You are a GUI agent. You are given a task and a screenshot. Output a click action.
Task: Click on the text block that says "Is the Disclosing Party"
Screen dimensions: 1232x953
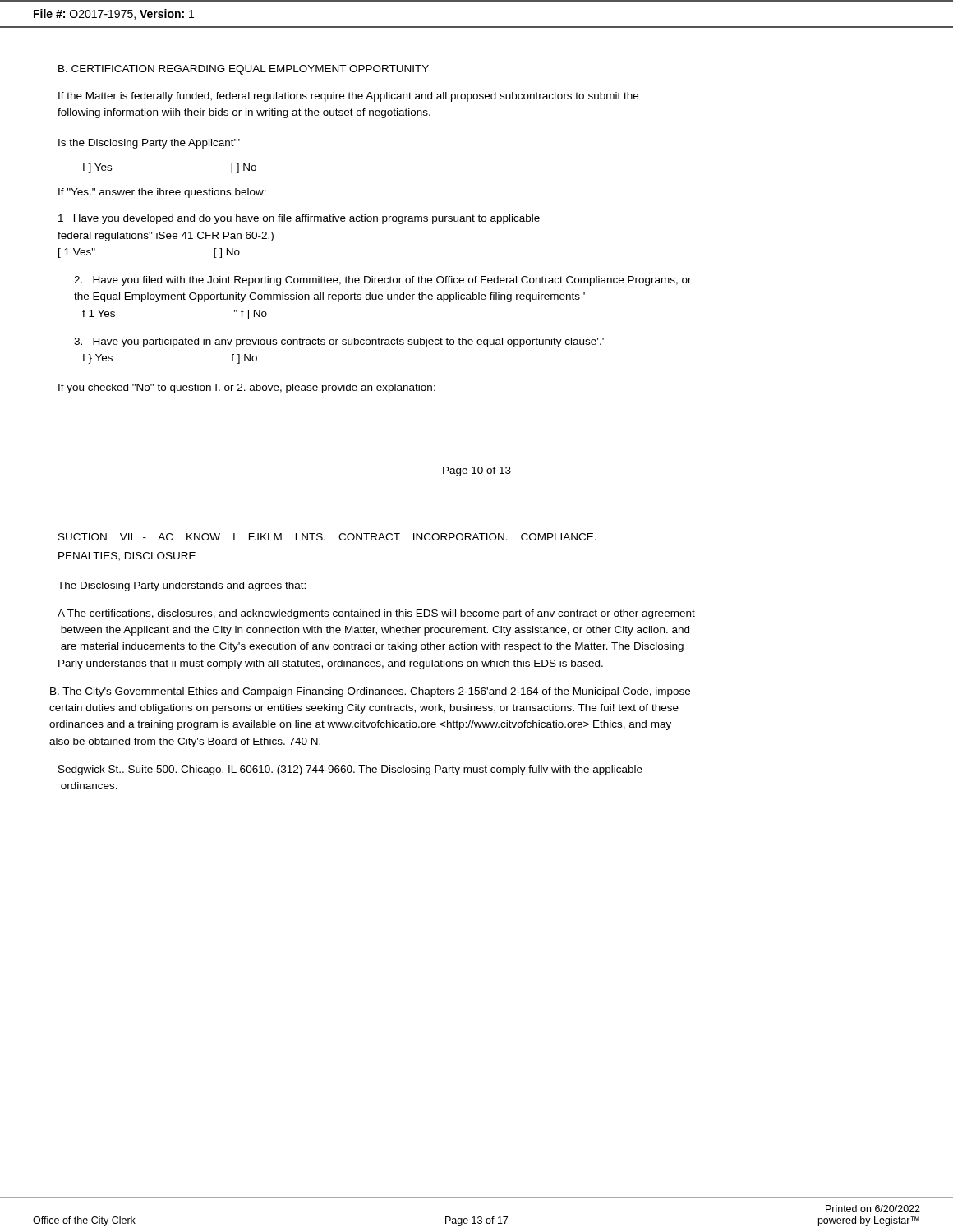[x=149, y=142]
